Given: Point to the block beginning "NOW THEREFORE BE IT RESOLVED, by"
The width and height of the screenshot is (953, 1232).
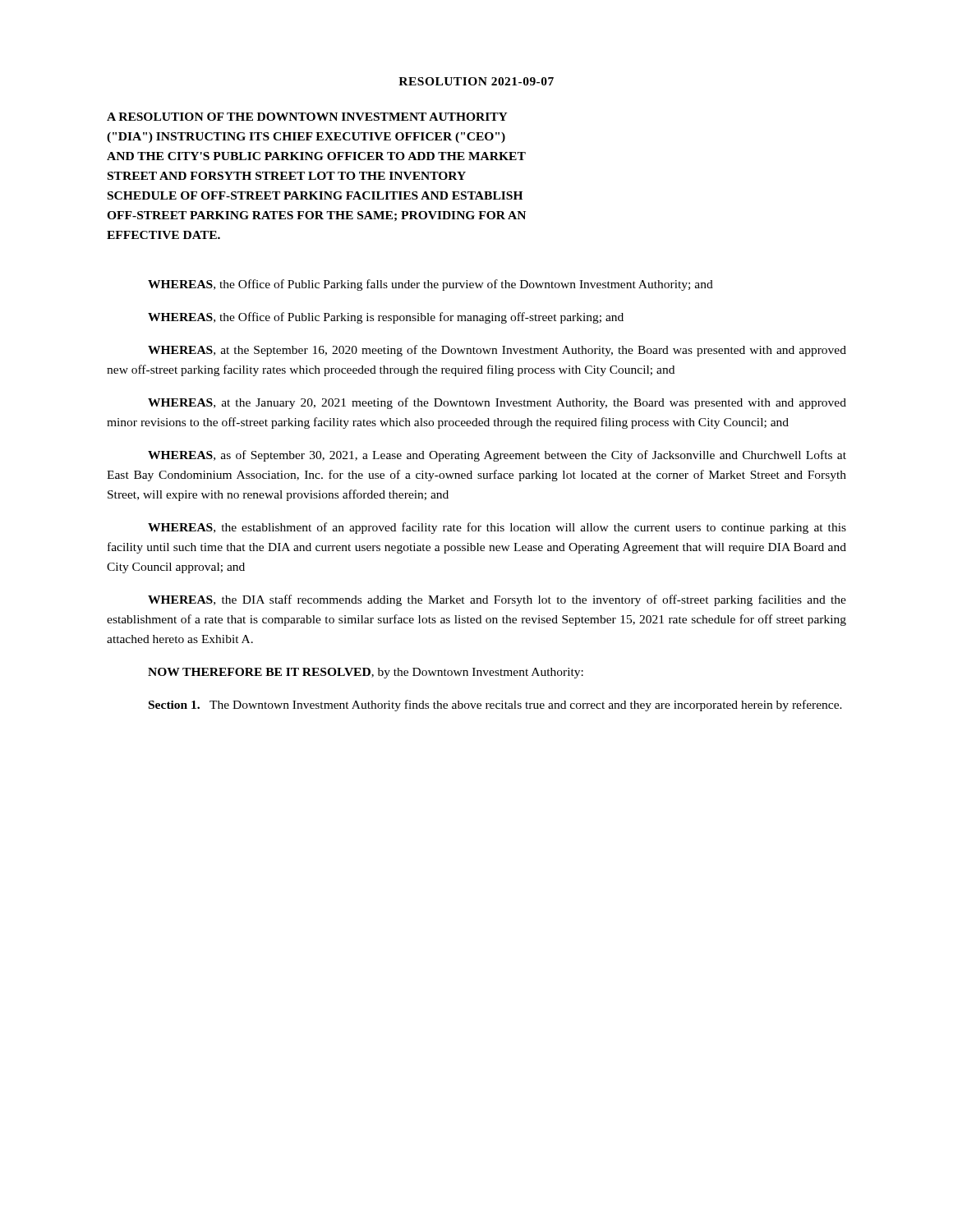Looking at the screenshot, I should click(x=366, y=672).
